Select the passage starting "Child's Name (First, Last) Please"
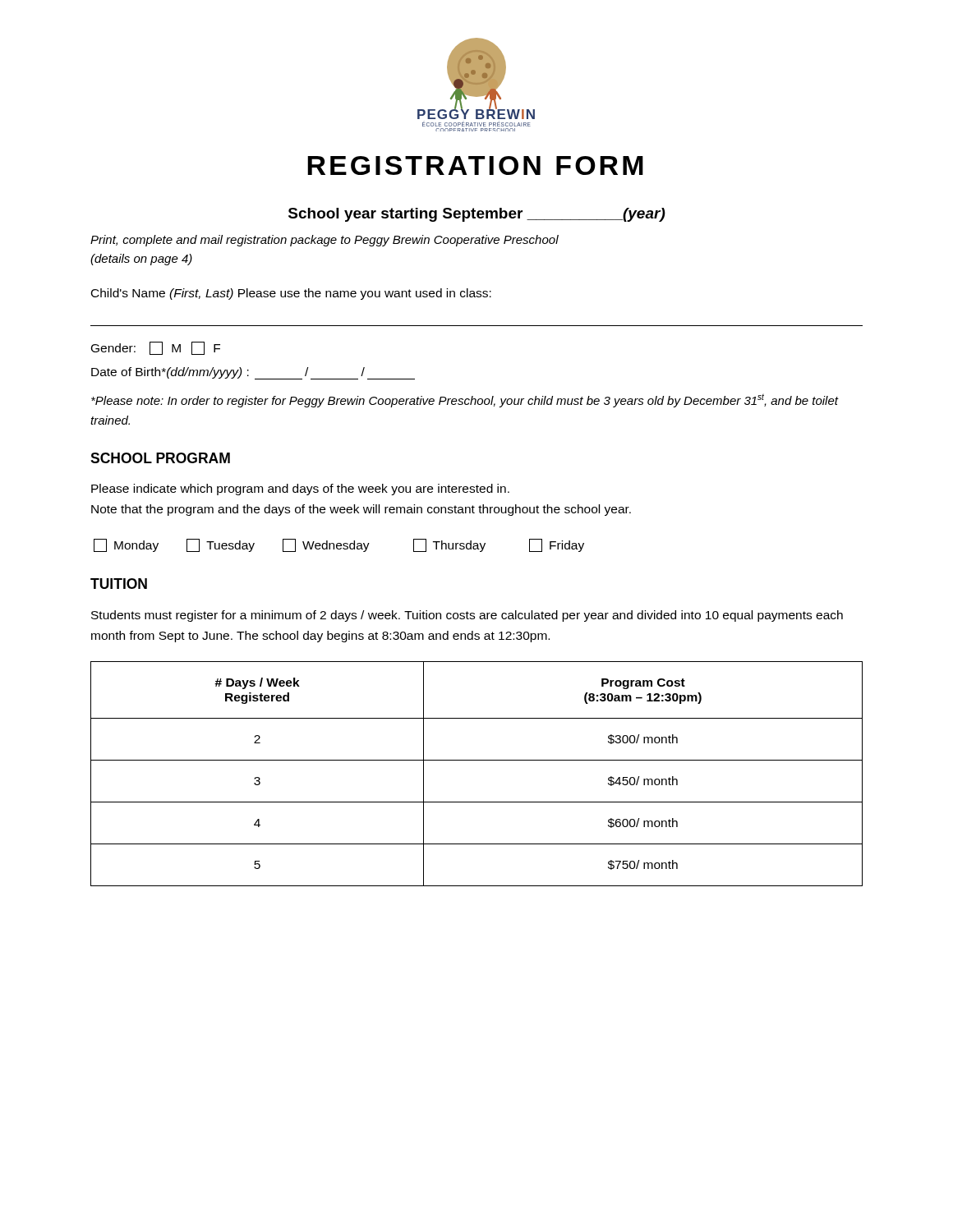 click(291, 293)
